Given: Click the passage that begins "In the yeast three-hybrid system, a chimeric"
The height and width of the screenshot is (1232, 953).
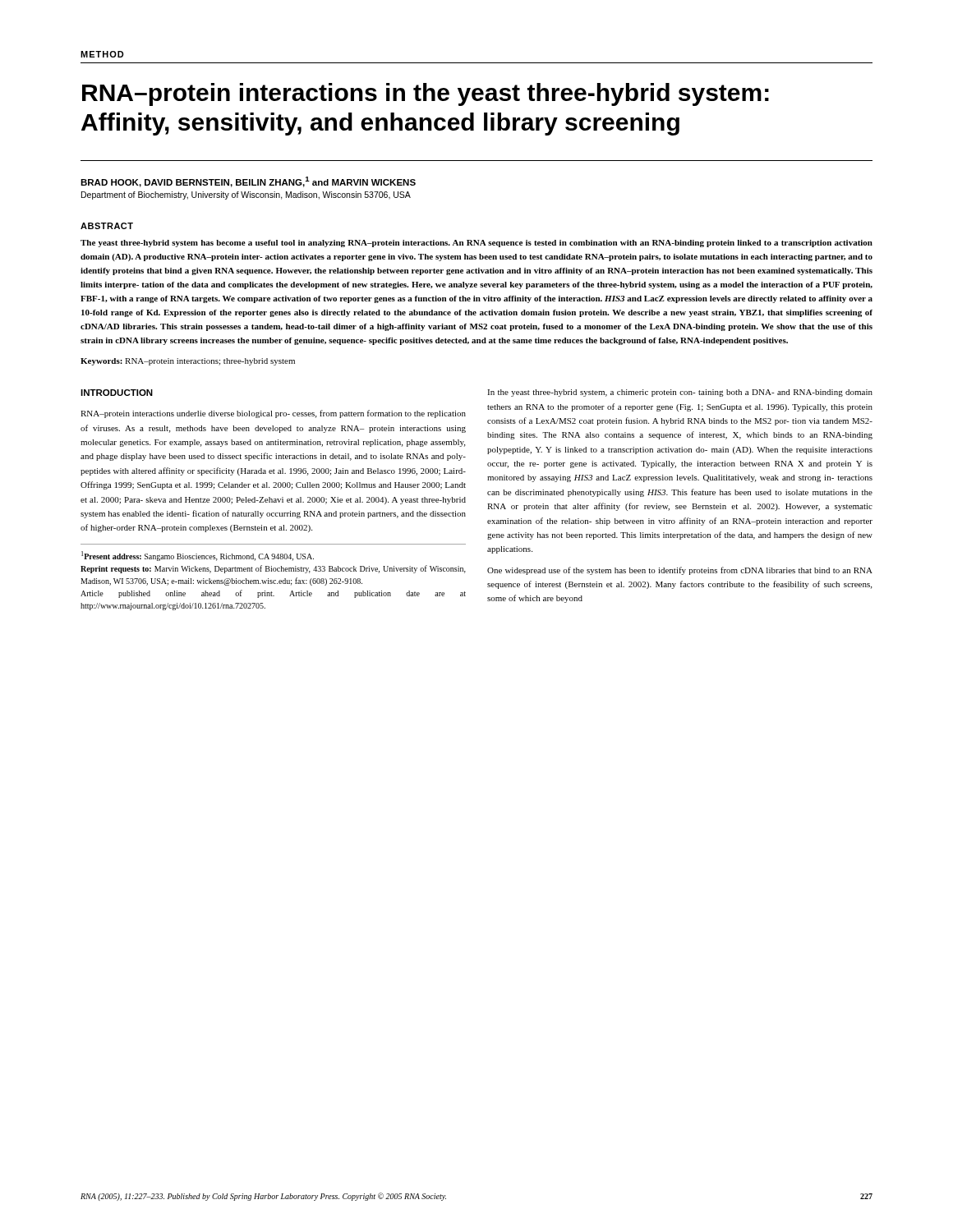Looking at the screenshot, I should (x=680, y=496).
